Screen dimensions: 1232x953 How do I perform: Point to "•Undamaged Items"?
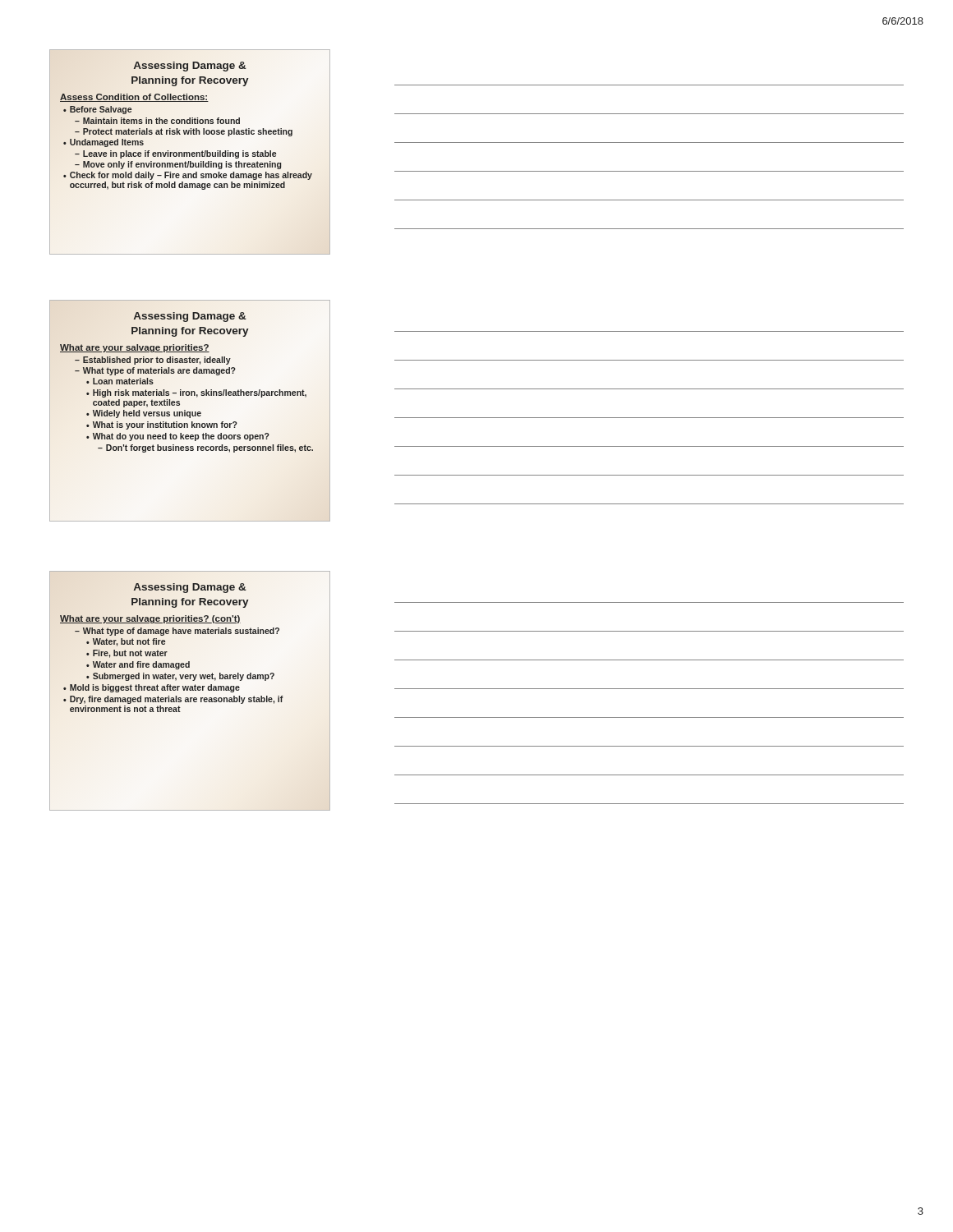[104, 143]
